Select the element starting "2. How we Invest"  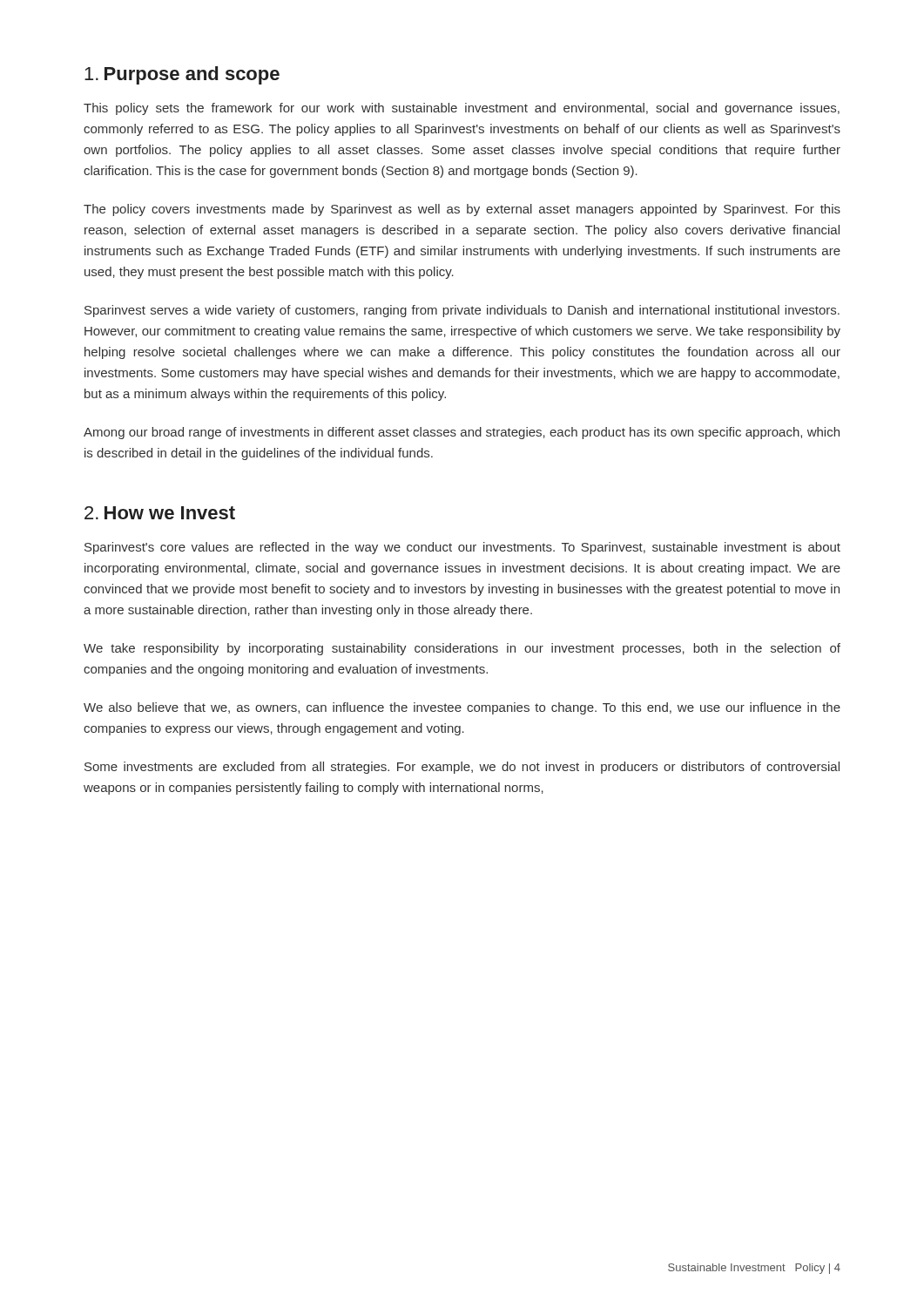pos(159,513)
